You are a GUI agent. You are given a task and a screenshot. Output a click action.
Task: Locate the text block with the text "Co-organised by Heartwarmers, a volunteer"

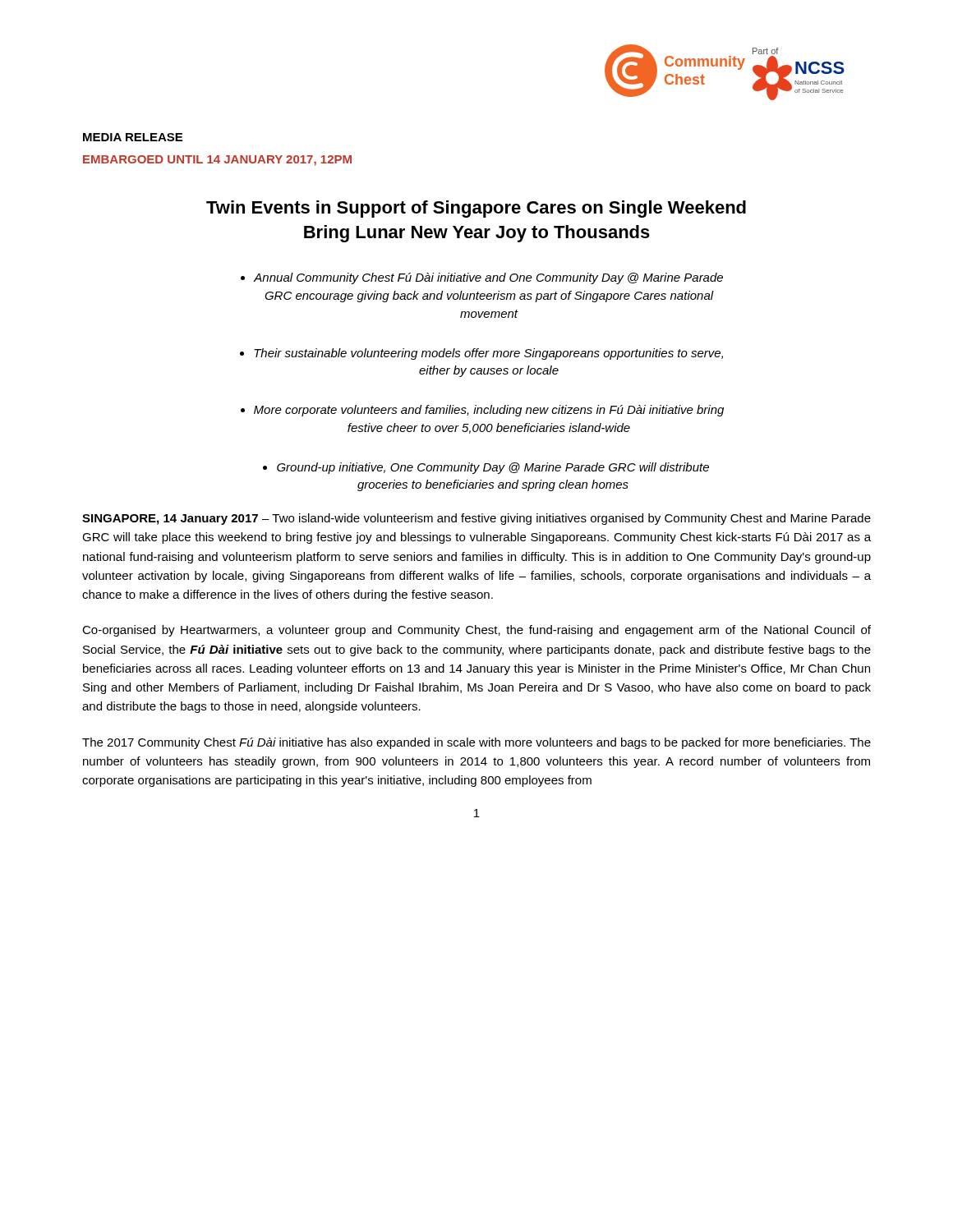476,668
